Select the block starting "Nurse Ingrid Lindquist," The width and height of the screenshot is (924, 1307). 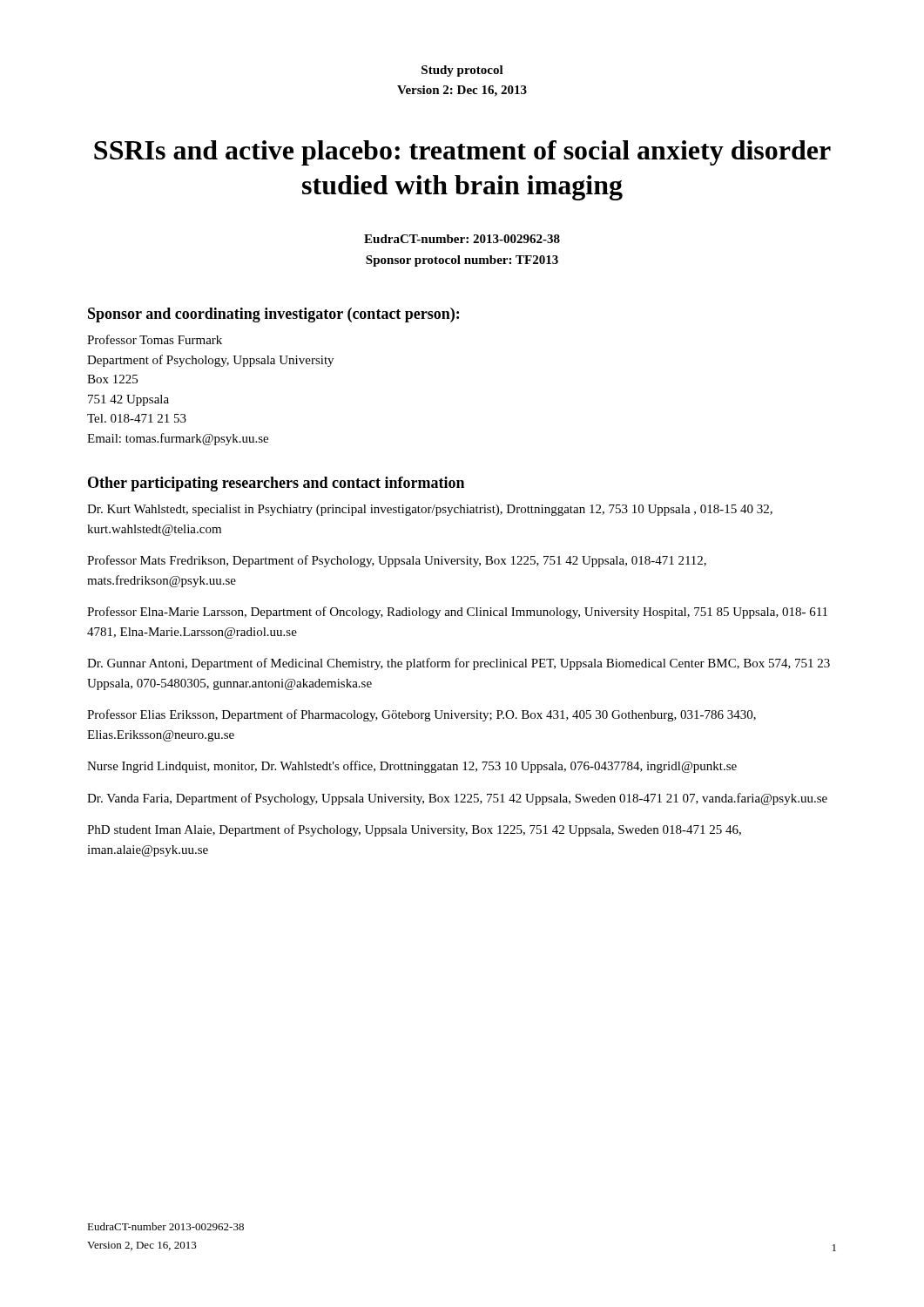(x=412, y=766)
